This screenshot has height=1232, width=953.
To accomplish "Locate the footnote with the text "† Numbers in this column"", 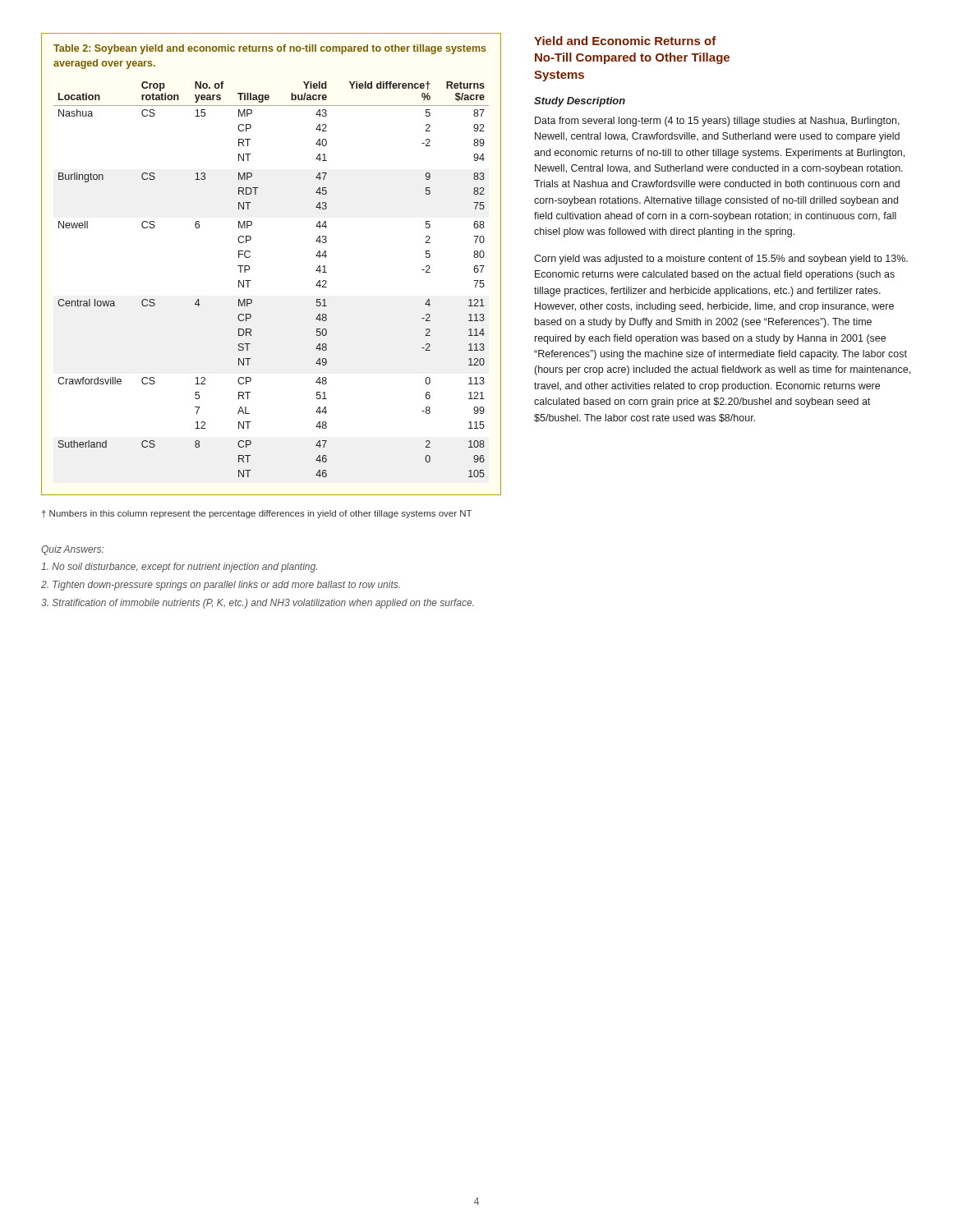I will tap(257, 513).
